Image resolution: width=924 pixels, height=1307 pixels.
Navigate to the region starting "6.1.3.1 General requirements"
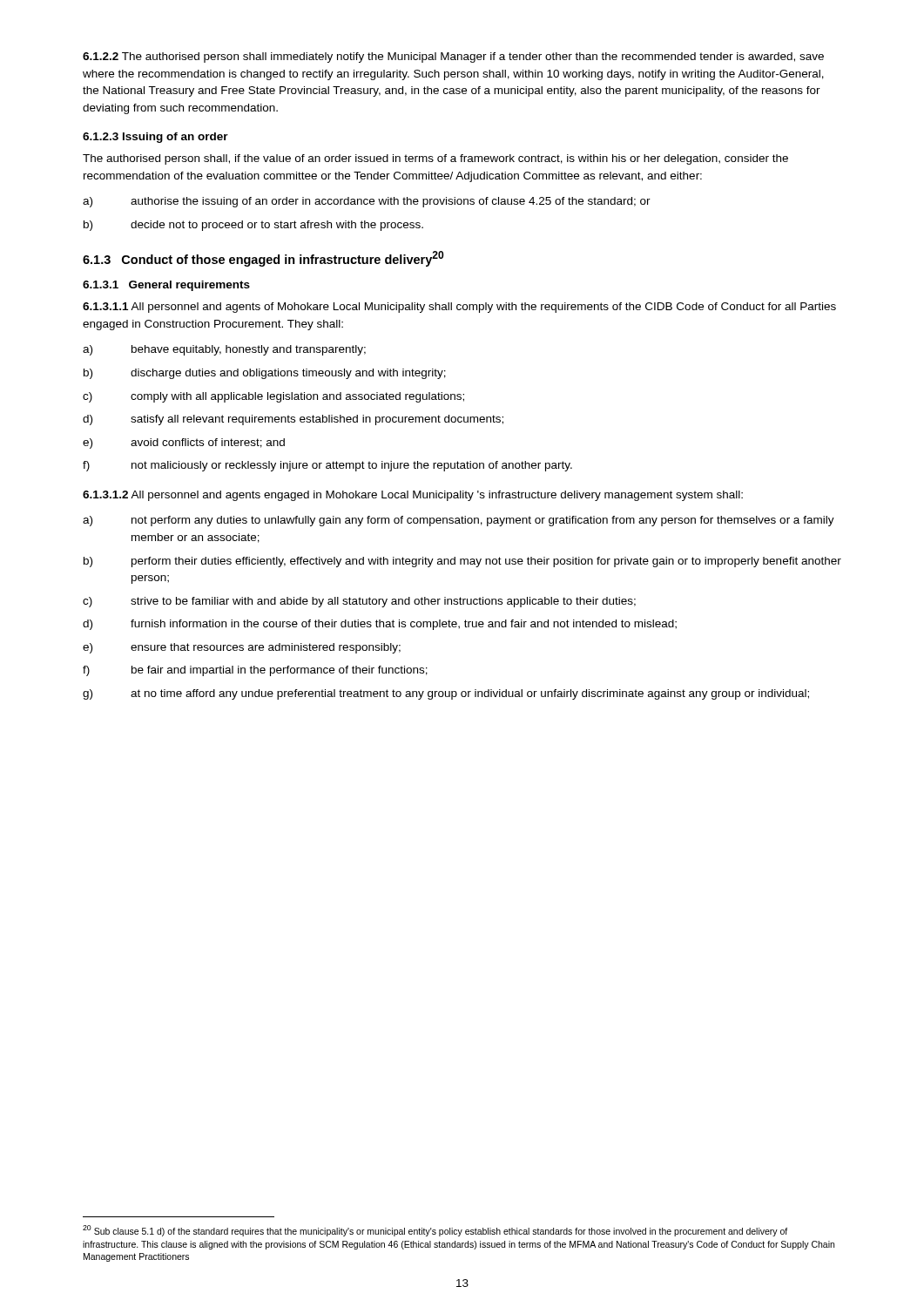[166, 285]
